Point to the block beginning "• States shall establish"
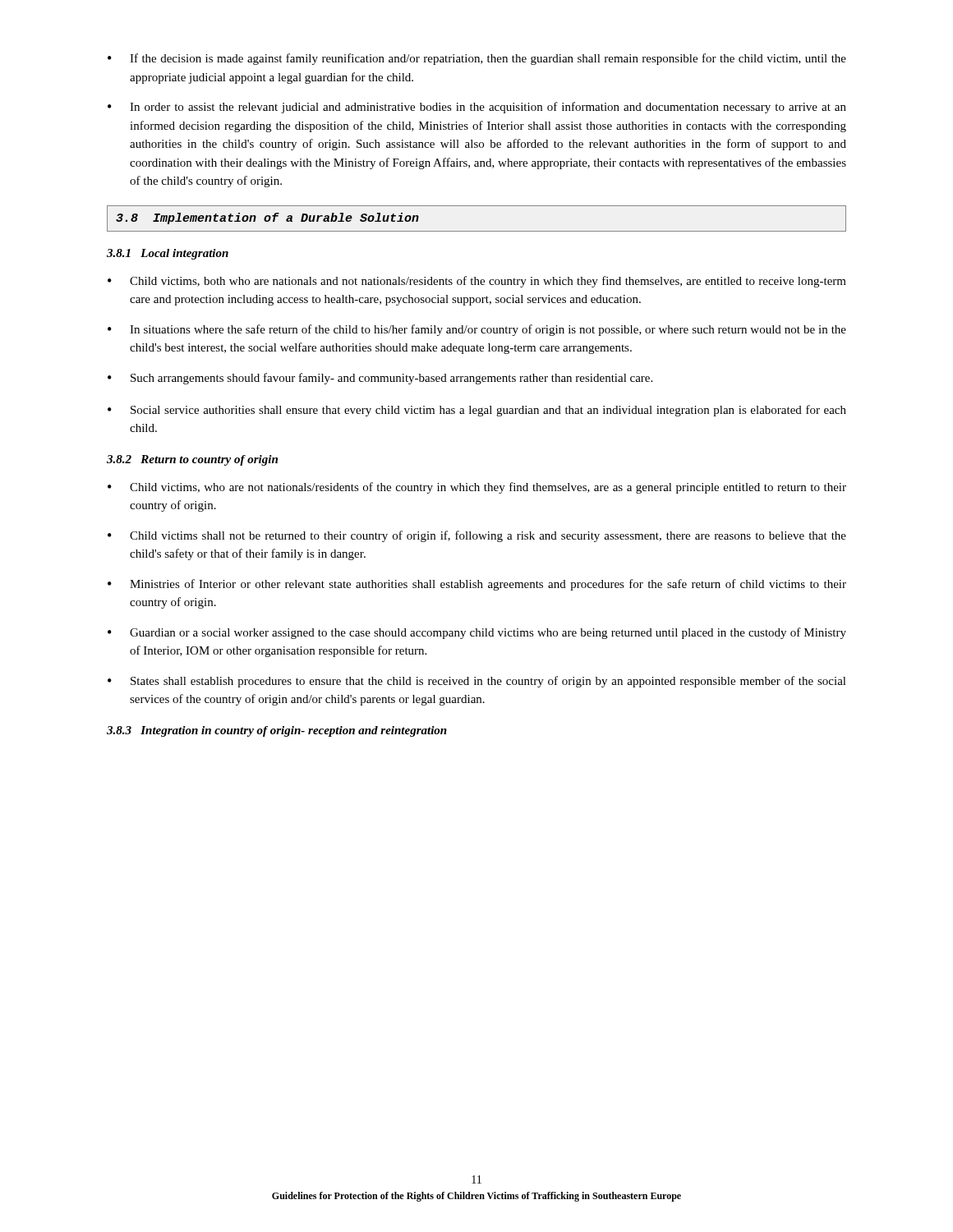The image size is (953, 1232). (x=476, y=690)
